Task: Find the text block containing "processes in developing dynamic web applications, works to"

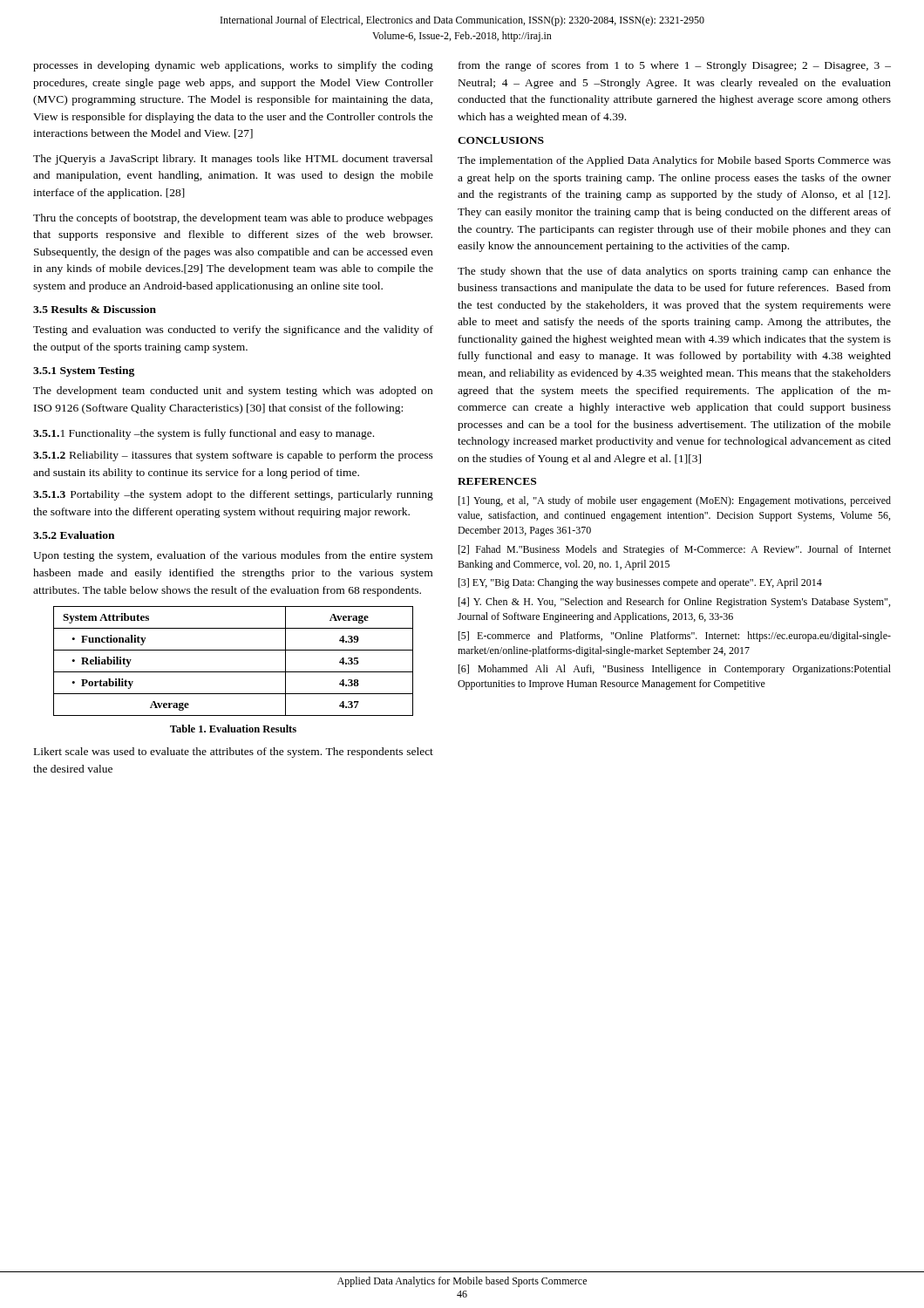Action: tap(233, 99)
